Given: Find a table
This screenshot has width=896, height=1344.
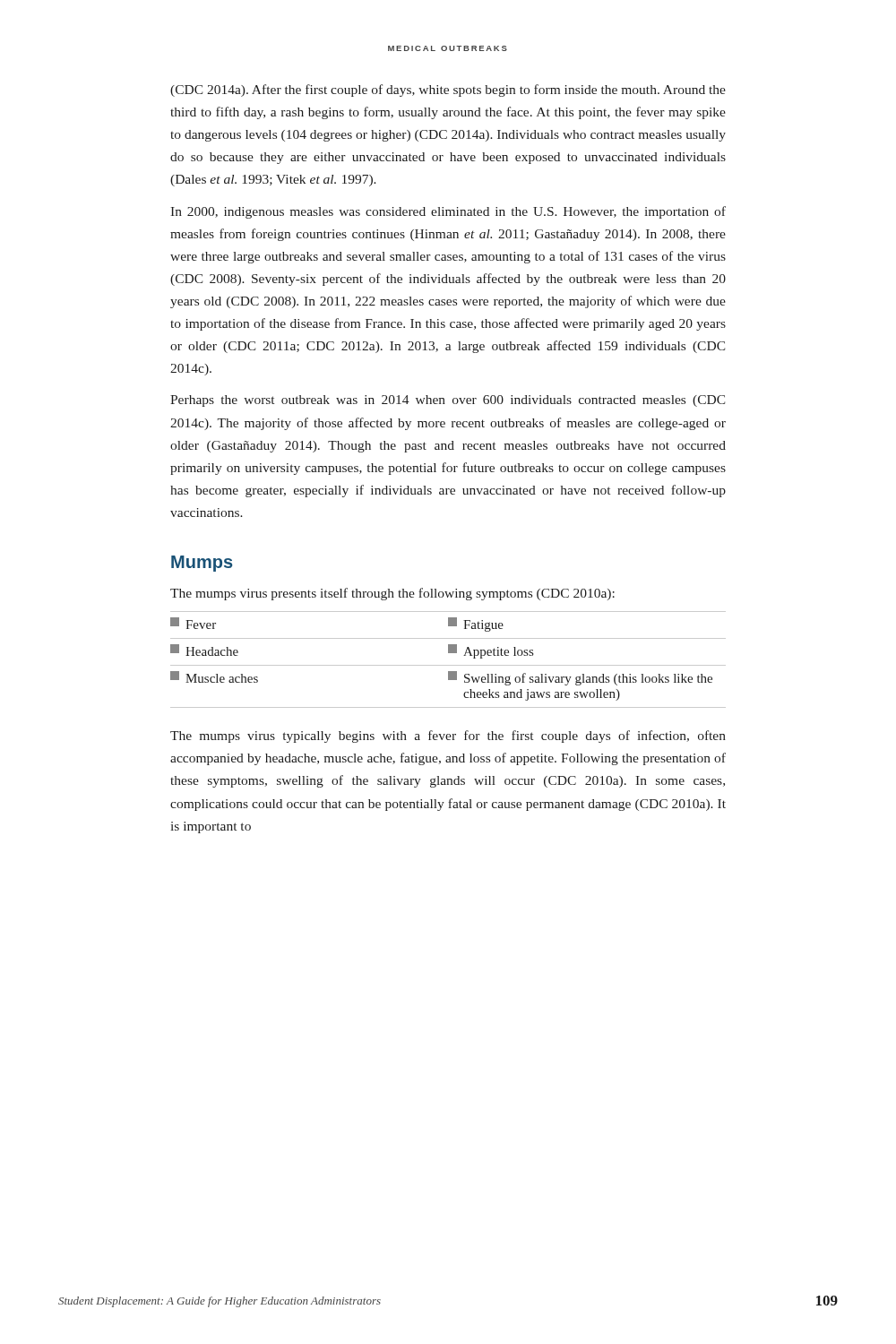Looking at the screenshot, I should click(x=448, y=660).
